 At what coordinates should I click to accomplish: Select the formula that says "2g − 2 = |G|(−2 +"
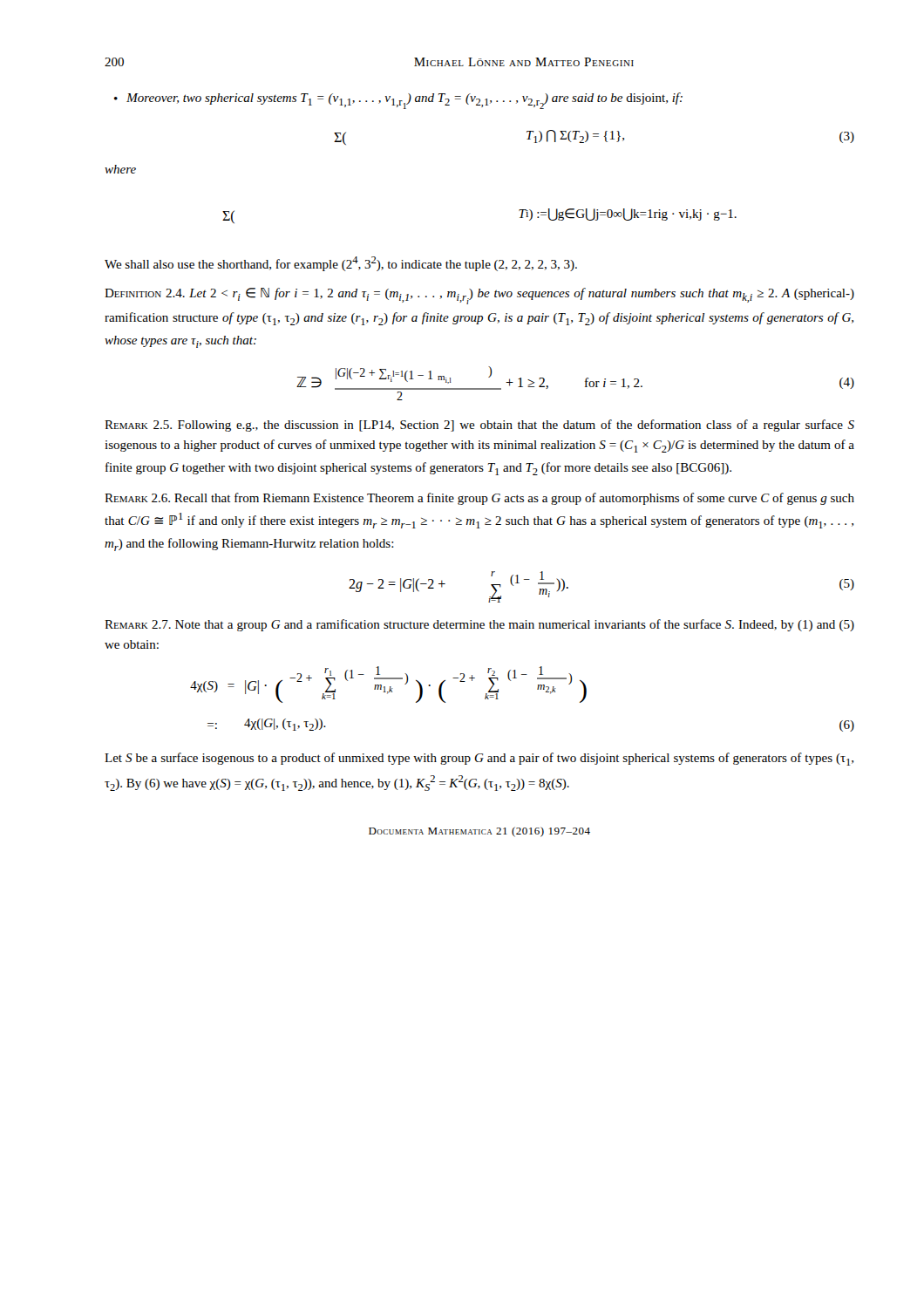(x=401, y=586)
